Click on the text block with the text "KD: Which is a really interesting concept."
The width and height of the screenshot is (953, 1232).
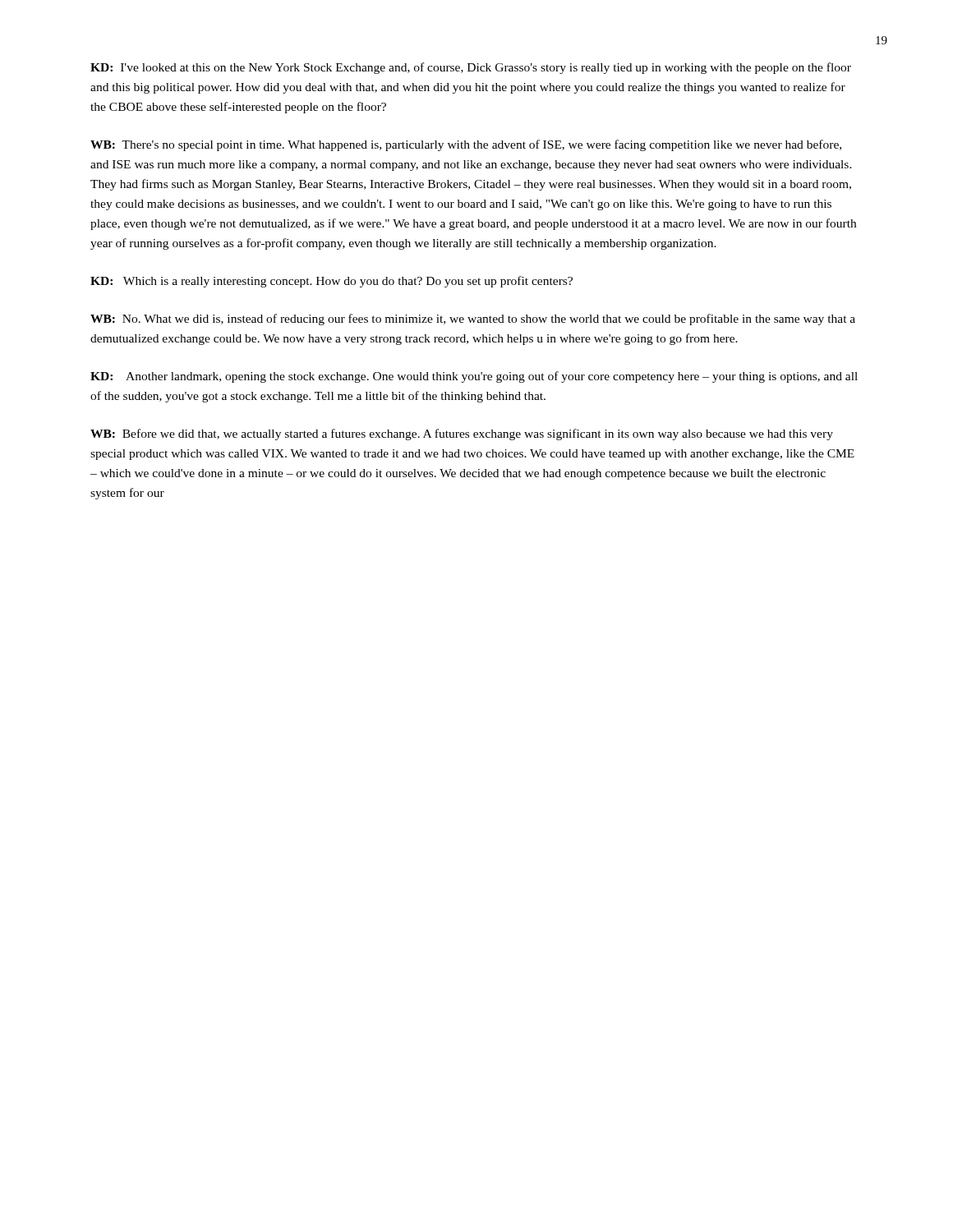pyautogui.click(x=332, y=281)
